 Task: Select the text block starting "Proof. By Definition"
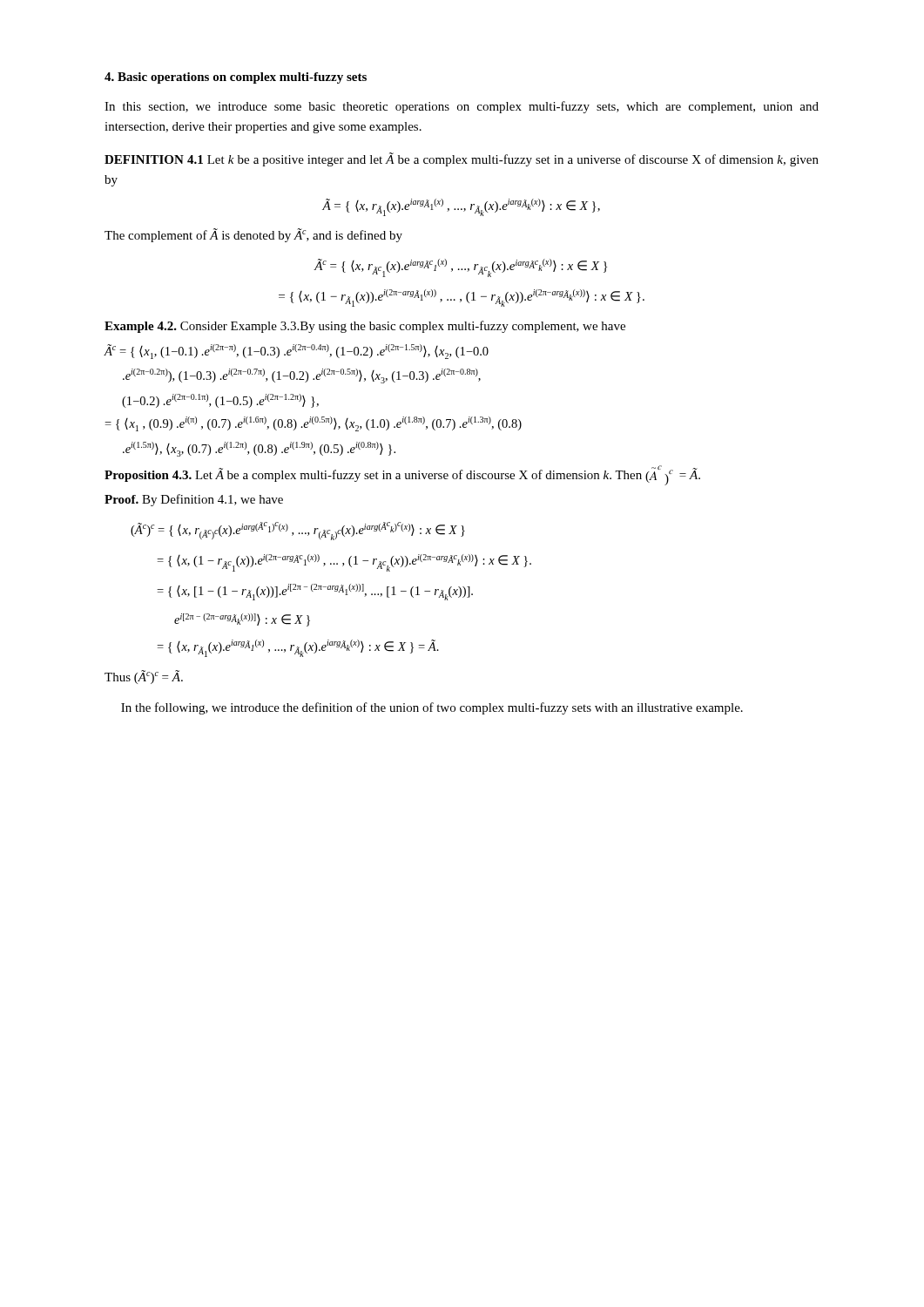(x=194, y=499)
